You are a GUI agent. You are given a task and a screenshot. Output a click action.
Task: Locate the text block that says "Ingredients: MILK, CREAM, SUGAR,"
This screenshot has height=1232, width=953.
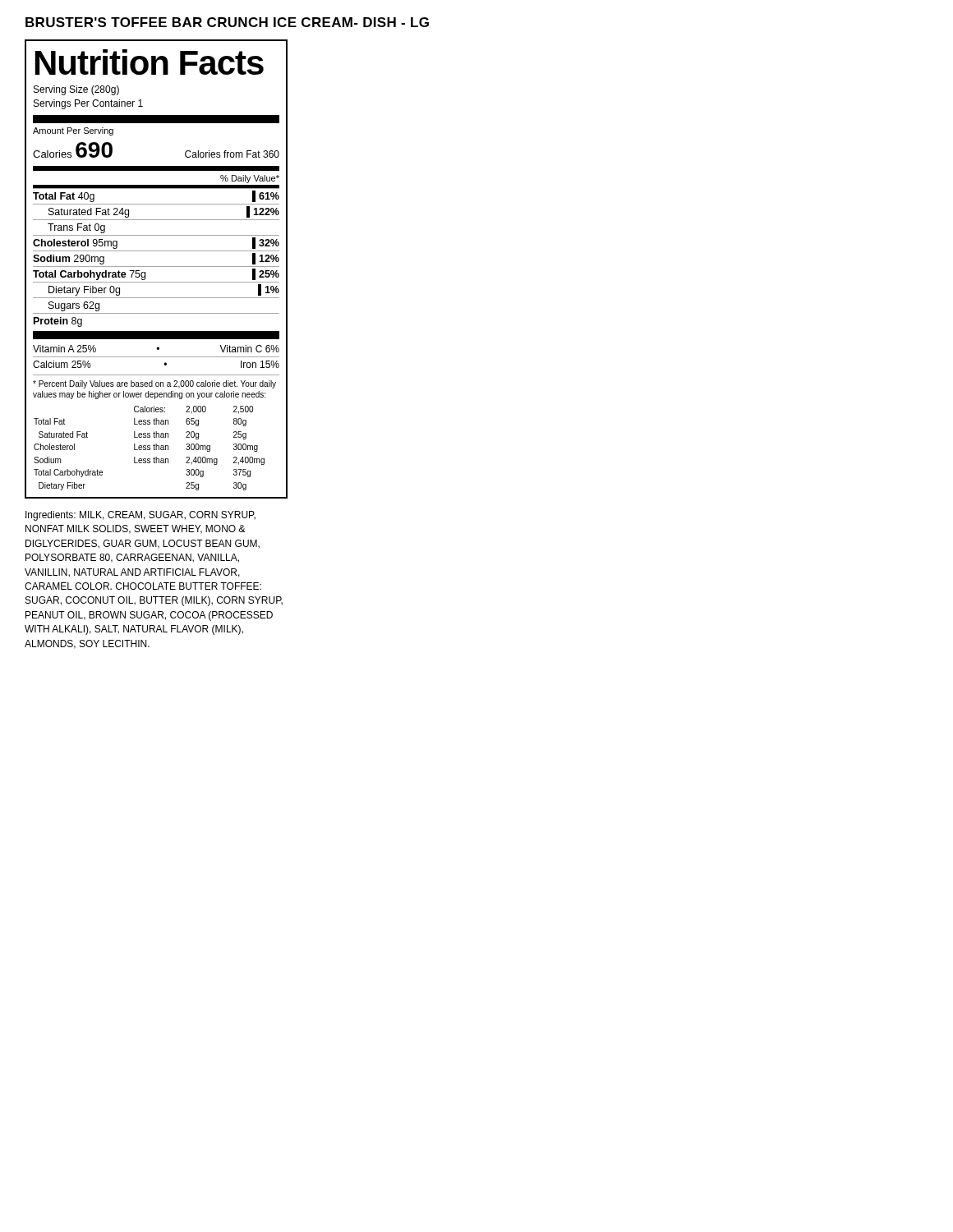pyautogui.click(x=154, y=579)
